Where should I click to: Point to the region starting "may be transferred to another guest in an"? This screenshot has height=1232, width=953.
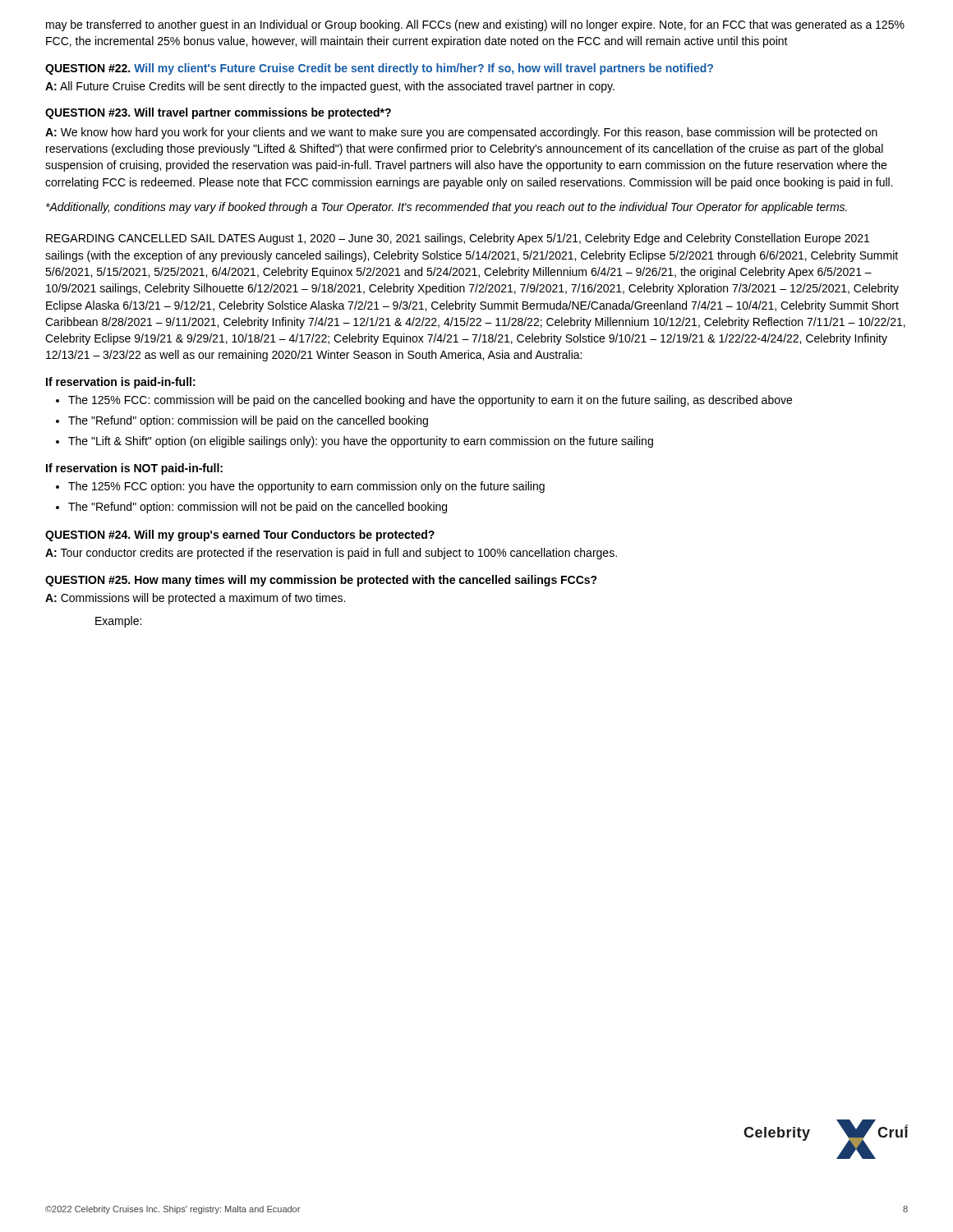coord(475,33)
